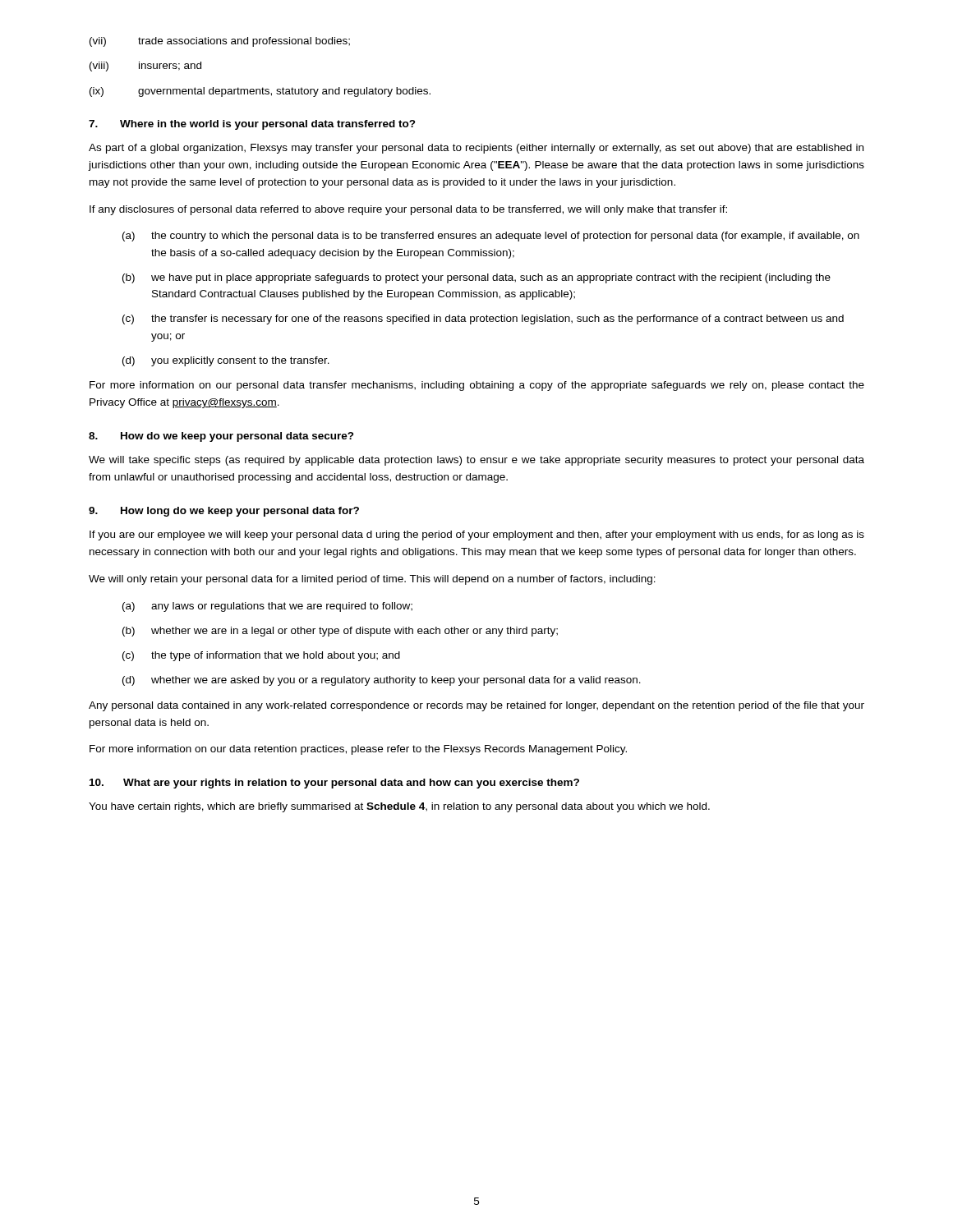Where is the passage that starts "(d) whether we"?
The width and height of the screenshot is (953, 1232).
click(493, 680)
